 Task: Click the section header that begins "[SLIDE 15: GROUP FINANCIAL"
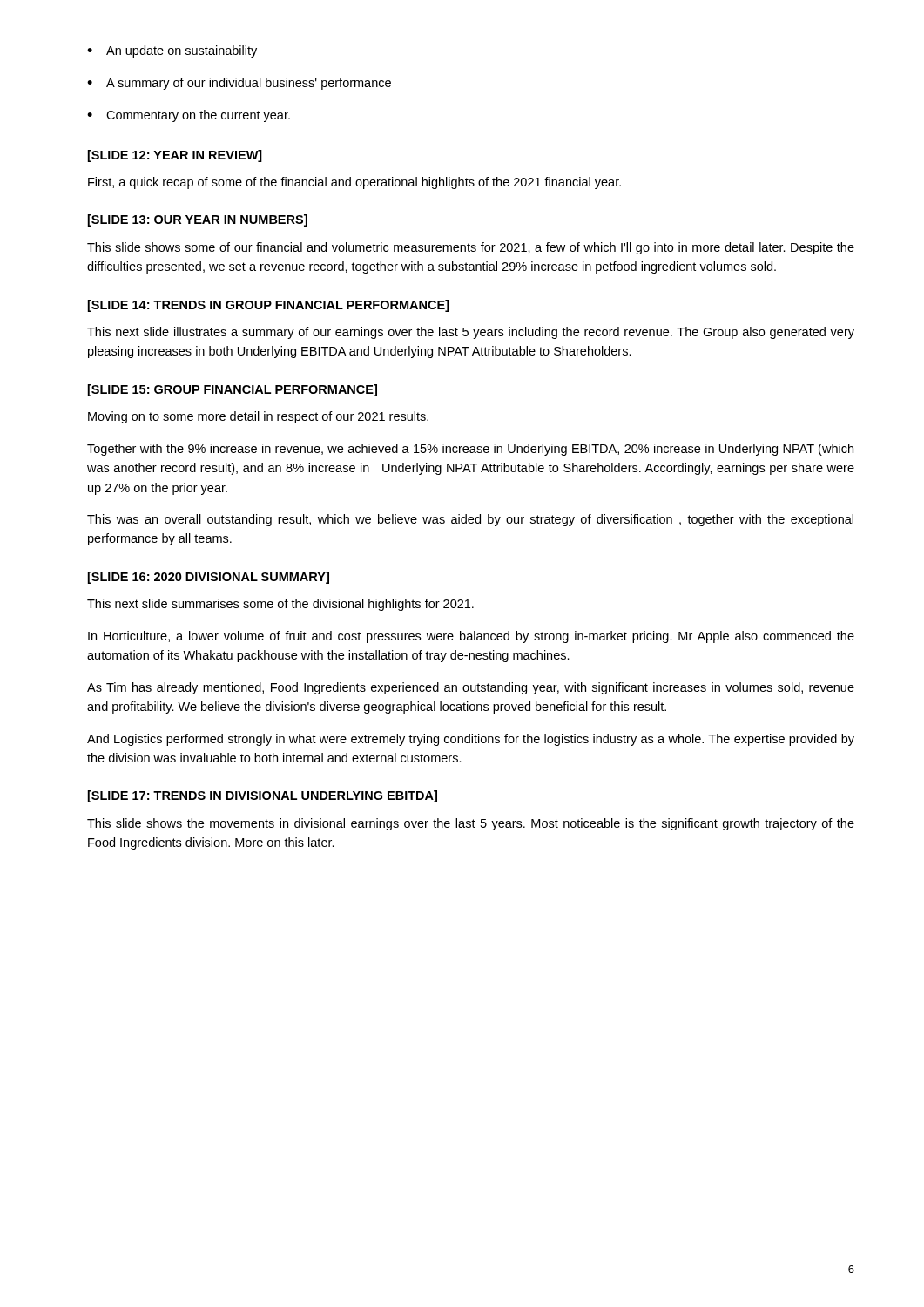pos(232,389)
